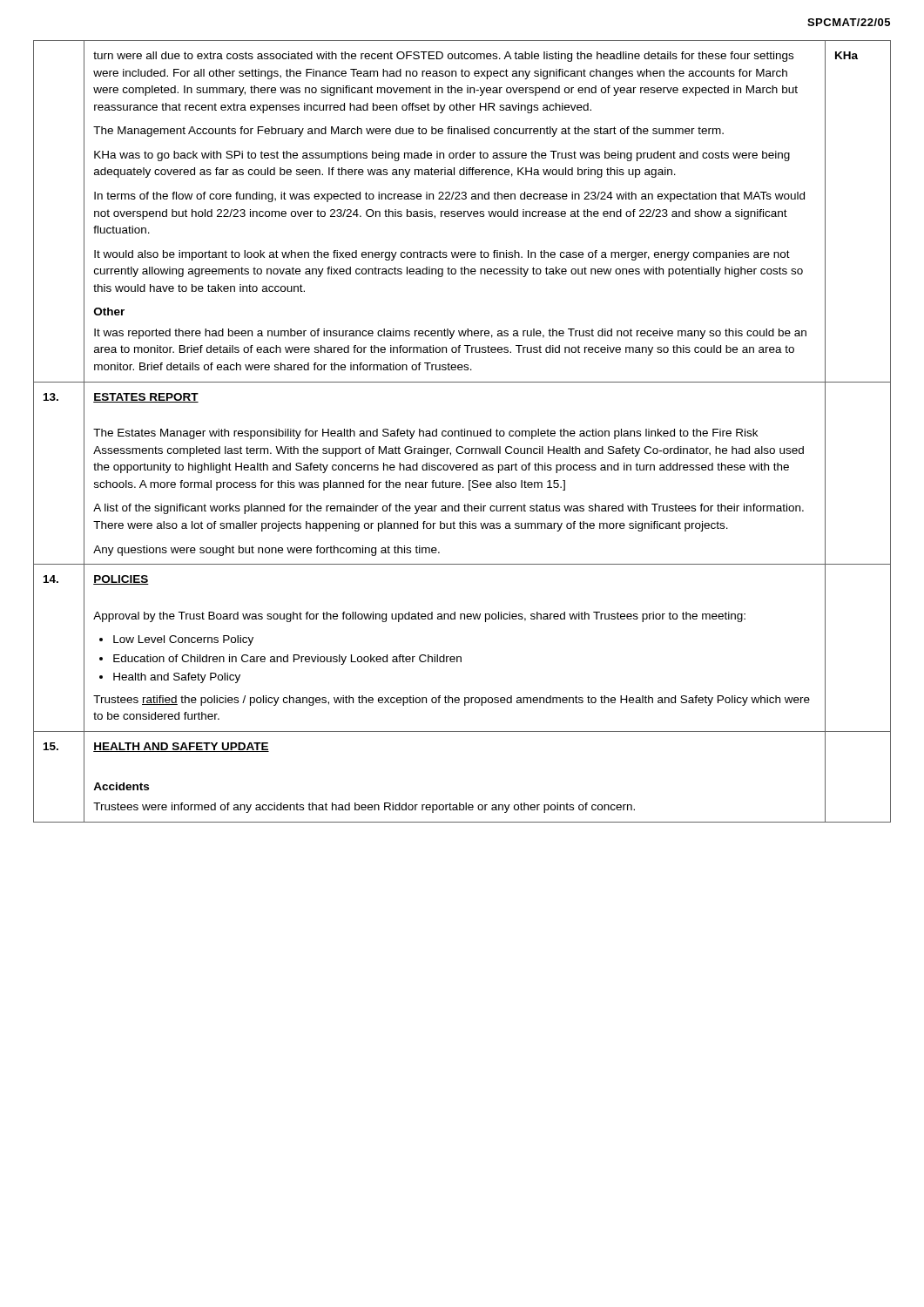Locate the block starting "Approval by the Trust Board was sought"
924x1307 pixels.
[x=420, y=615]
